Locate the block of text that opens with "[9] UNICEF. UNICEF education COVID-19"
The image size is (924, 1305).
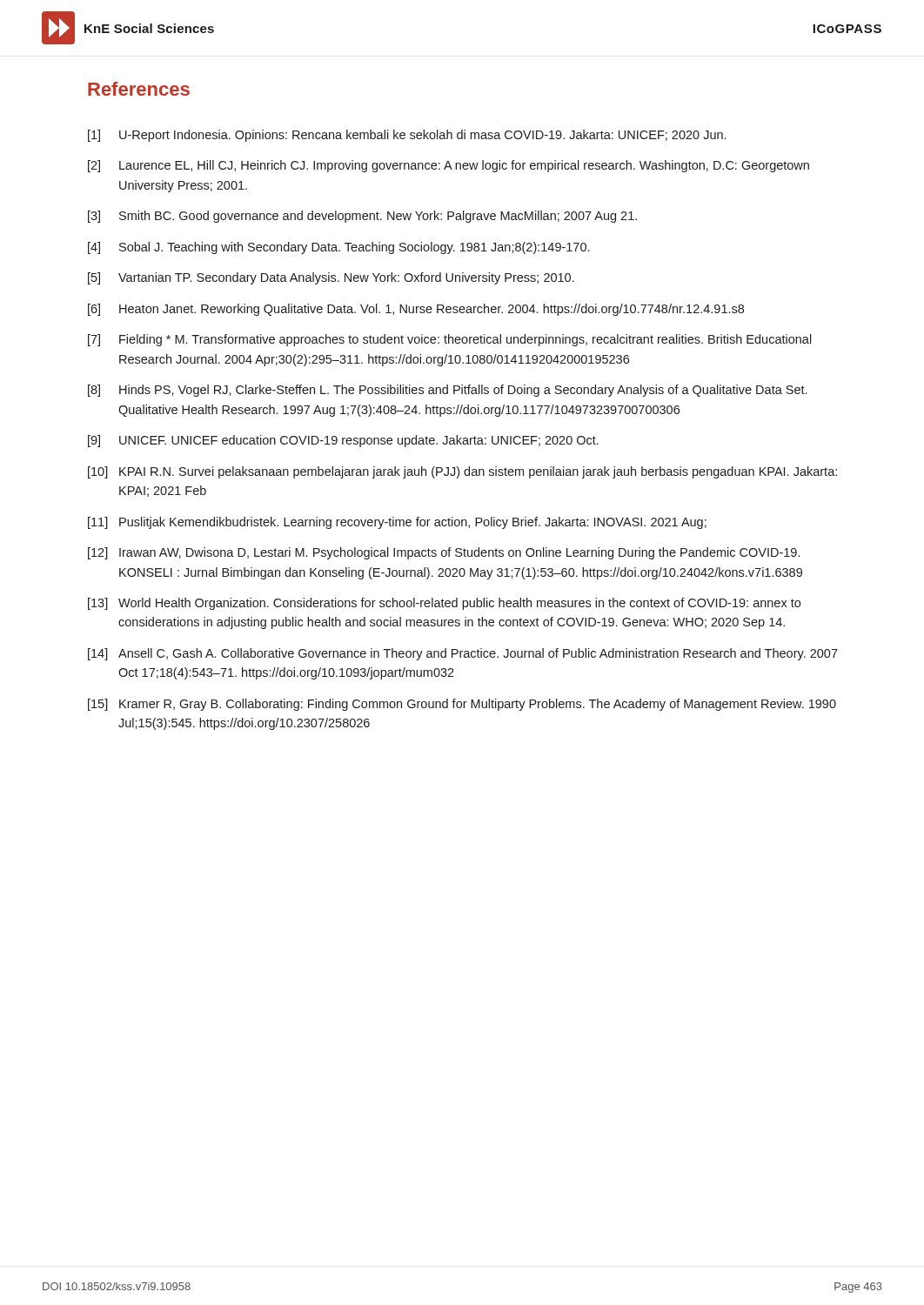pos(471,441)
